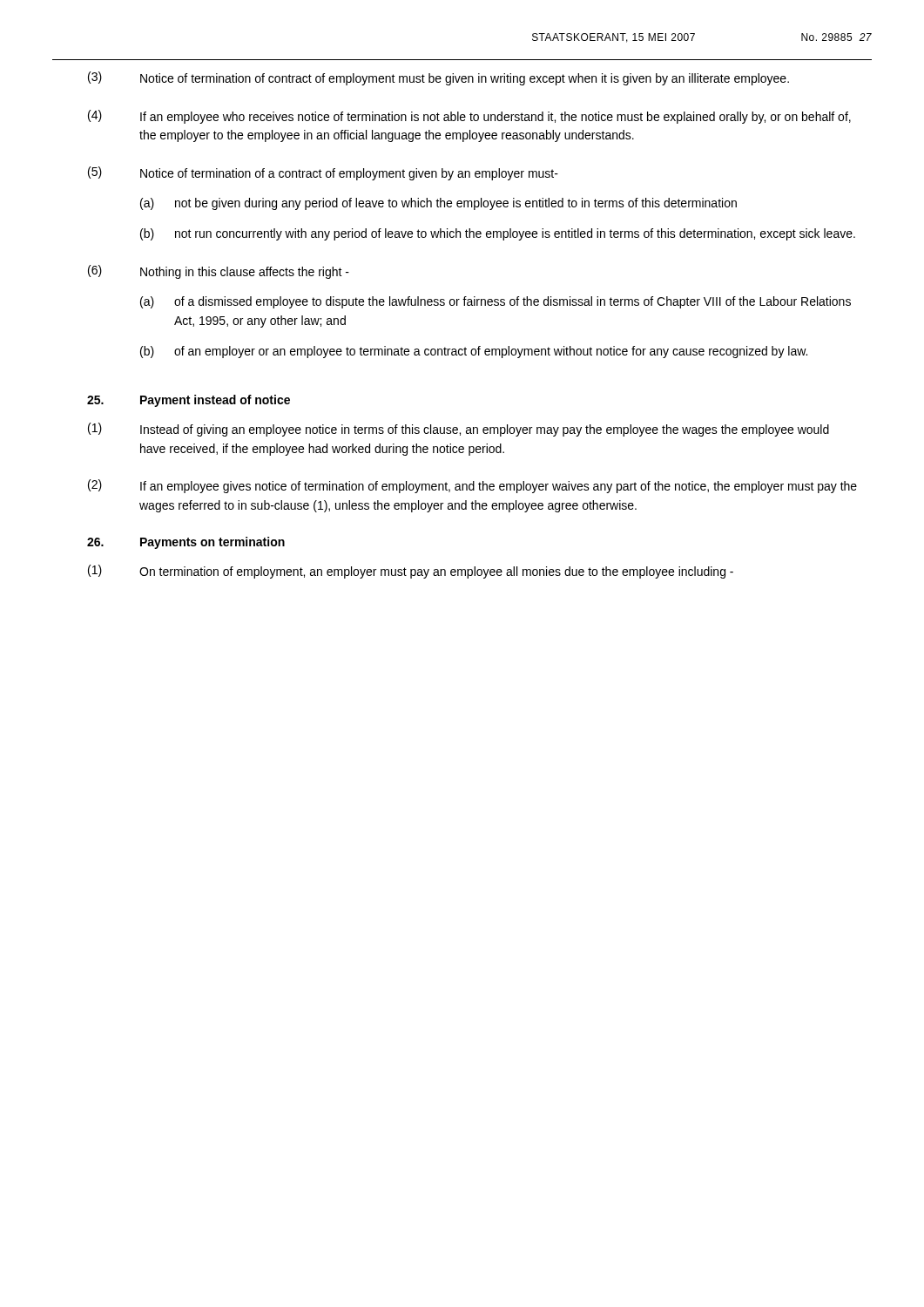Click the passage that begins "(3) Notice of termination of contract of"
Image resolution: width=924 pixels, height=1307 pixels.
[x=473, y=79]
